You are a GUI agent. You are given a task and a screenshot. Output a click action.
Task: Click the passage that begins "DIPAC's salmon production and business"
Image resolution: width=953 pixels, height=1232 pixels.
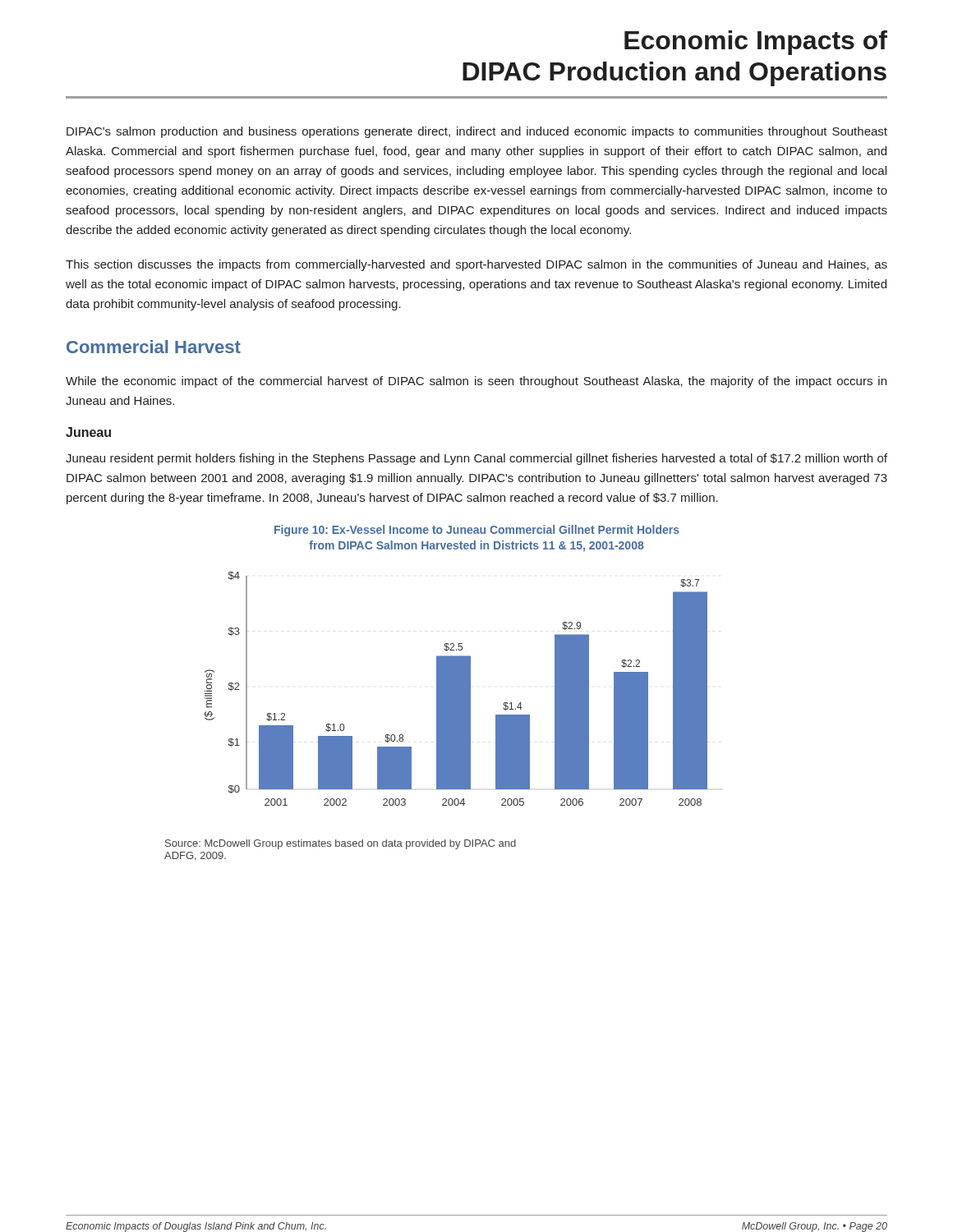point(476,180)
